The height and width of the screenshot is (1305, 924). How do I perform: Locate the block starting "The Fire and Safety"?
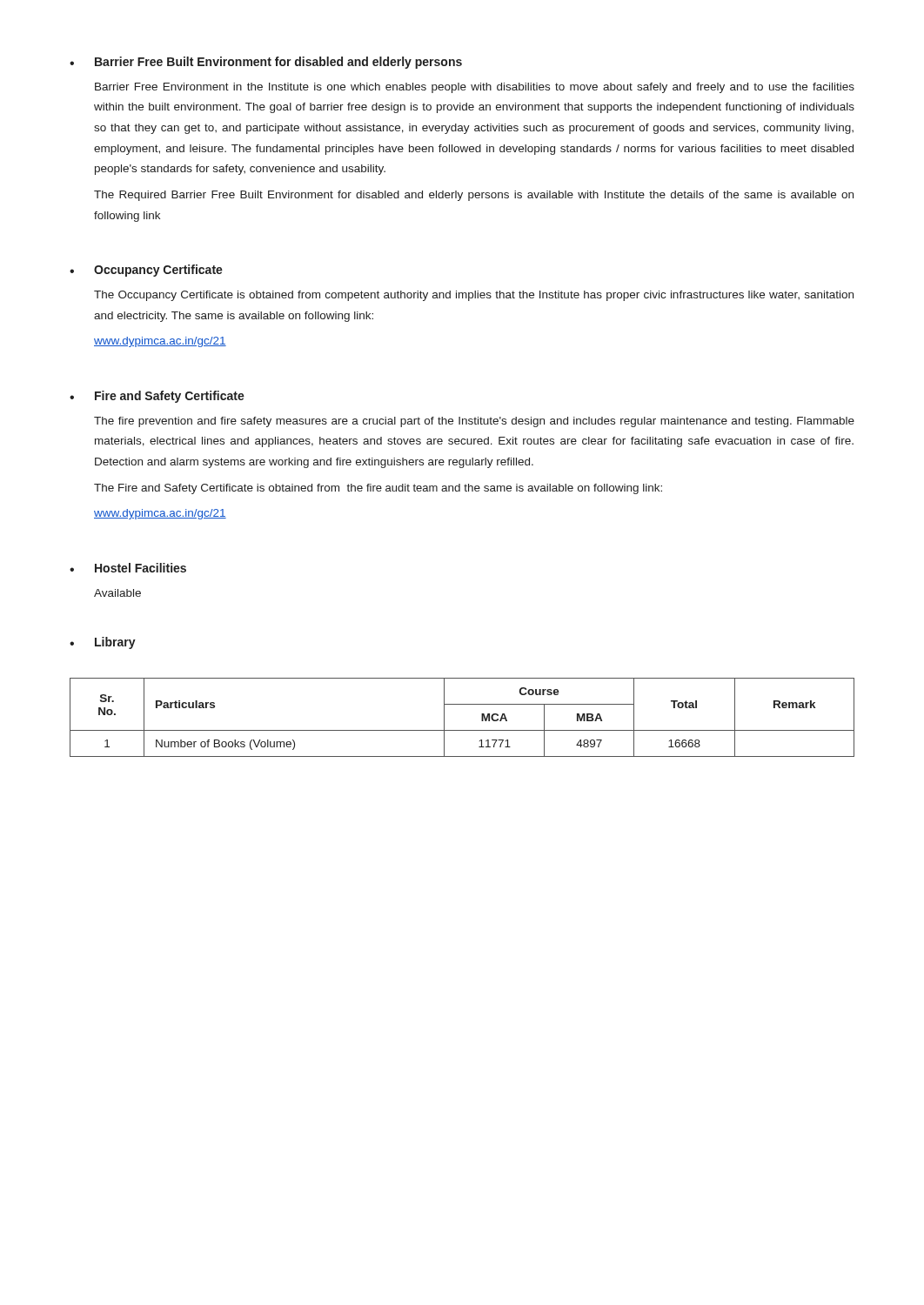coord(379,487)
